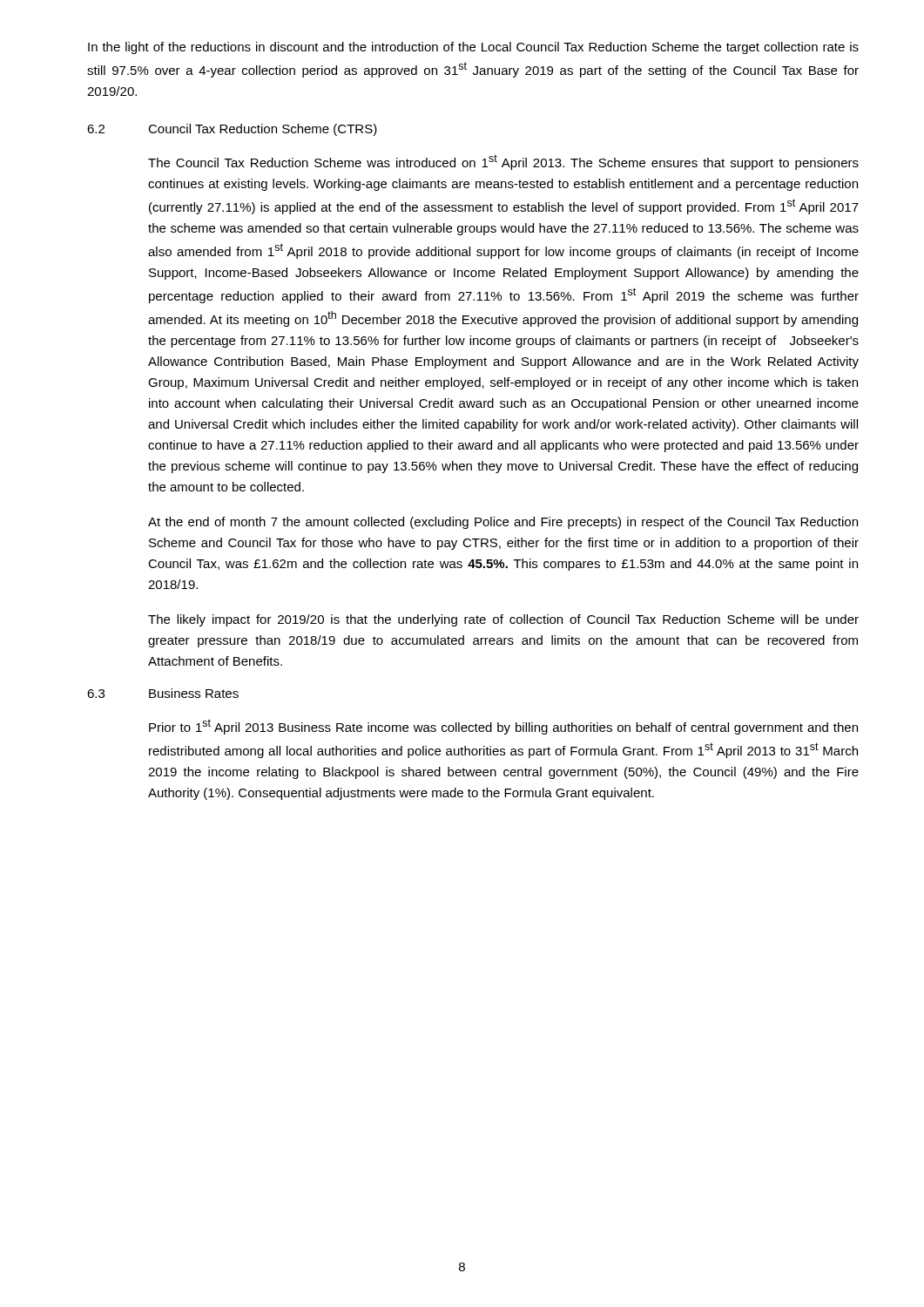924x1307 pixels.
Task: Navigate to the text block starting "6.3 Business Rates"
Action: [163, 693]
